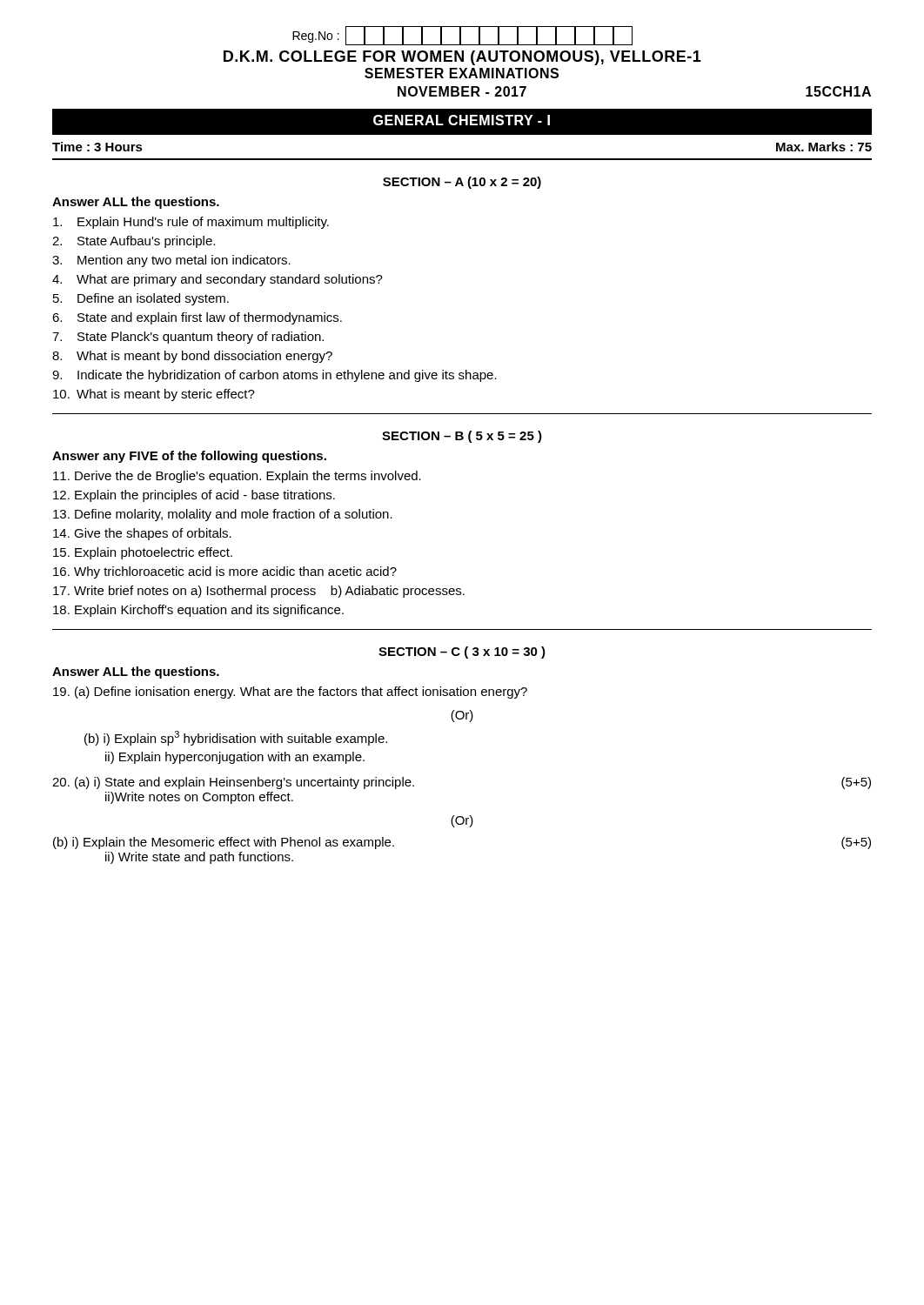Viewport: 924px width, 1305px height.
Task: Navigate to the block starting "10.What is meant by steric"
Action: [x=153, y=394]
